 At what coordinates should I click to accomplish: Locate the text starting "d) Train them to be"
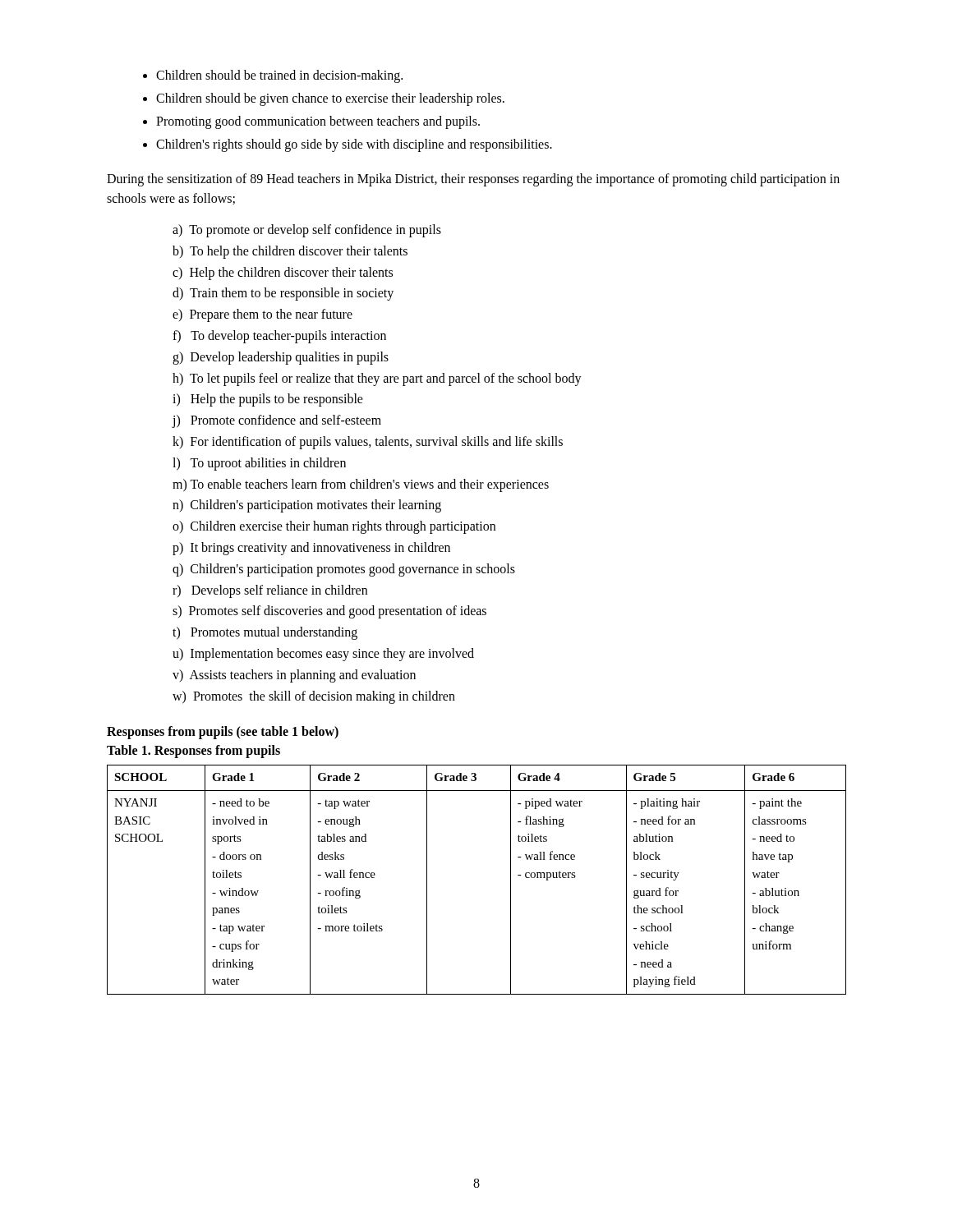click(x=283, y=293)
